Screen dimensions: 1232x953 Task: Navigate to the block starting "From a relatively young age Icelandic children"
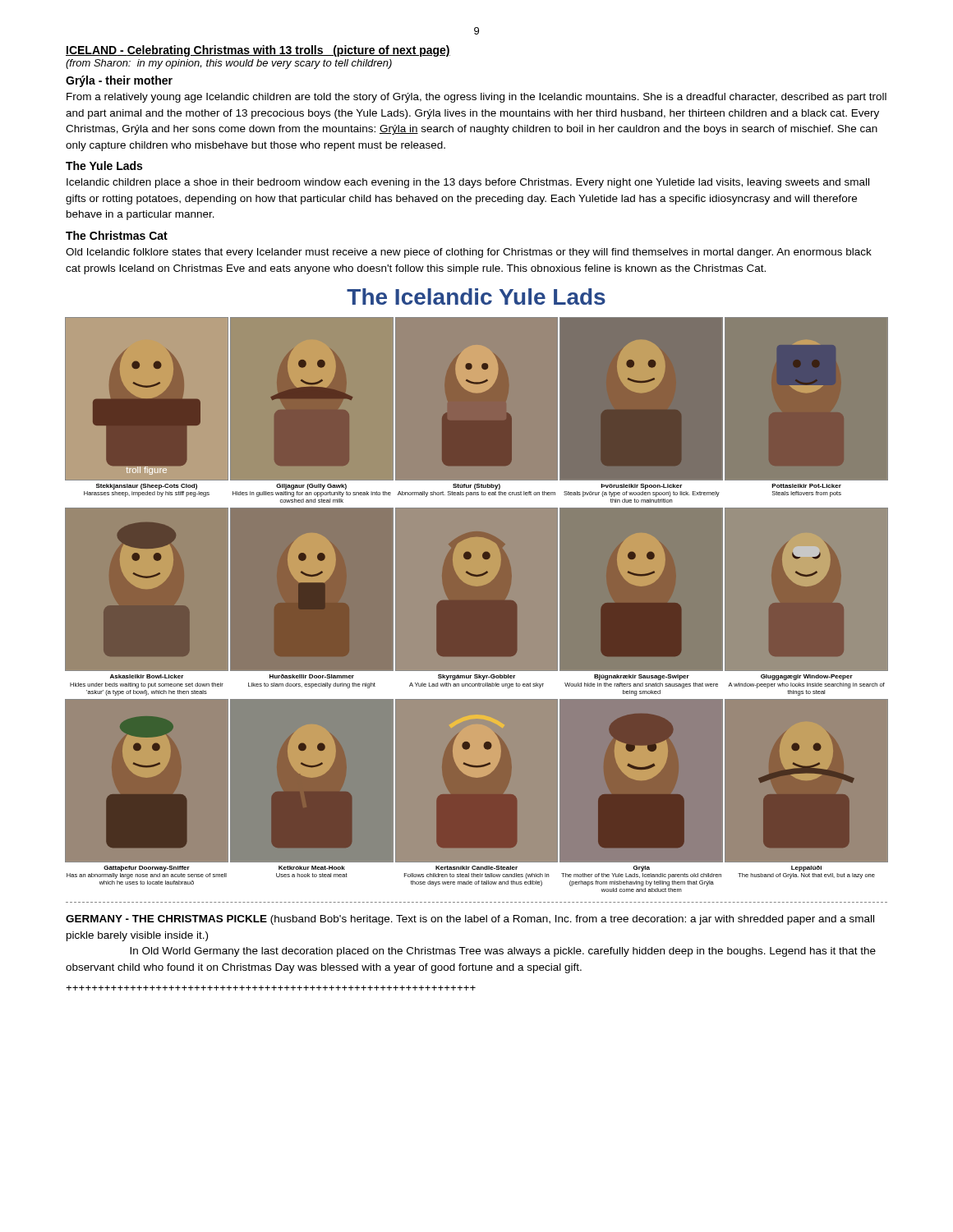click(476, 121)
